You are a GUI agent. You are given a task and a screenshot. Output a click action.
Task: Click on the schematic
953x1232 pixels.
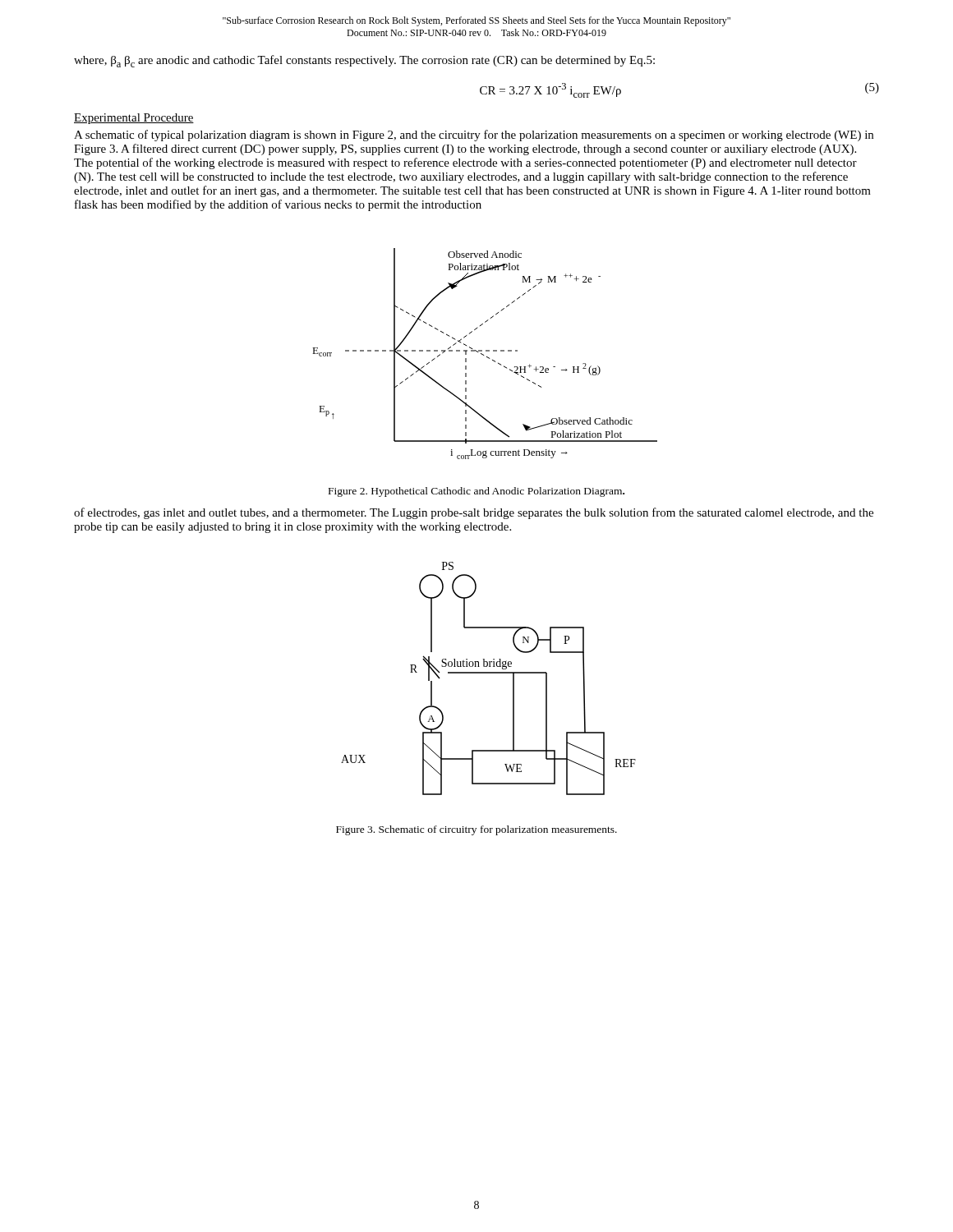click(x=476, y=683)
